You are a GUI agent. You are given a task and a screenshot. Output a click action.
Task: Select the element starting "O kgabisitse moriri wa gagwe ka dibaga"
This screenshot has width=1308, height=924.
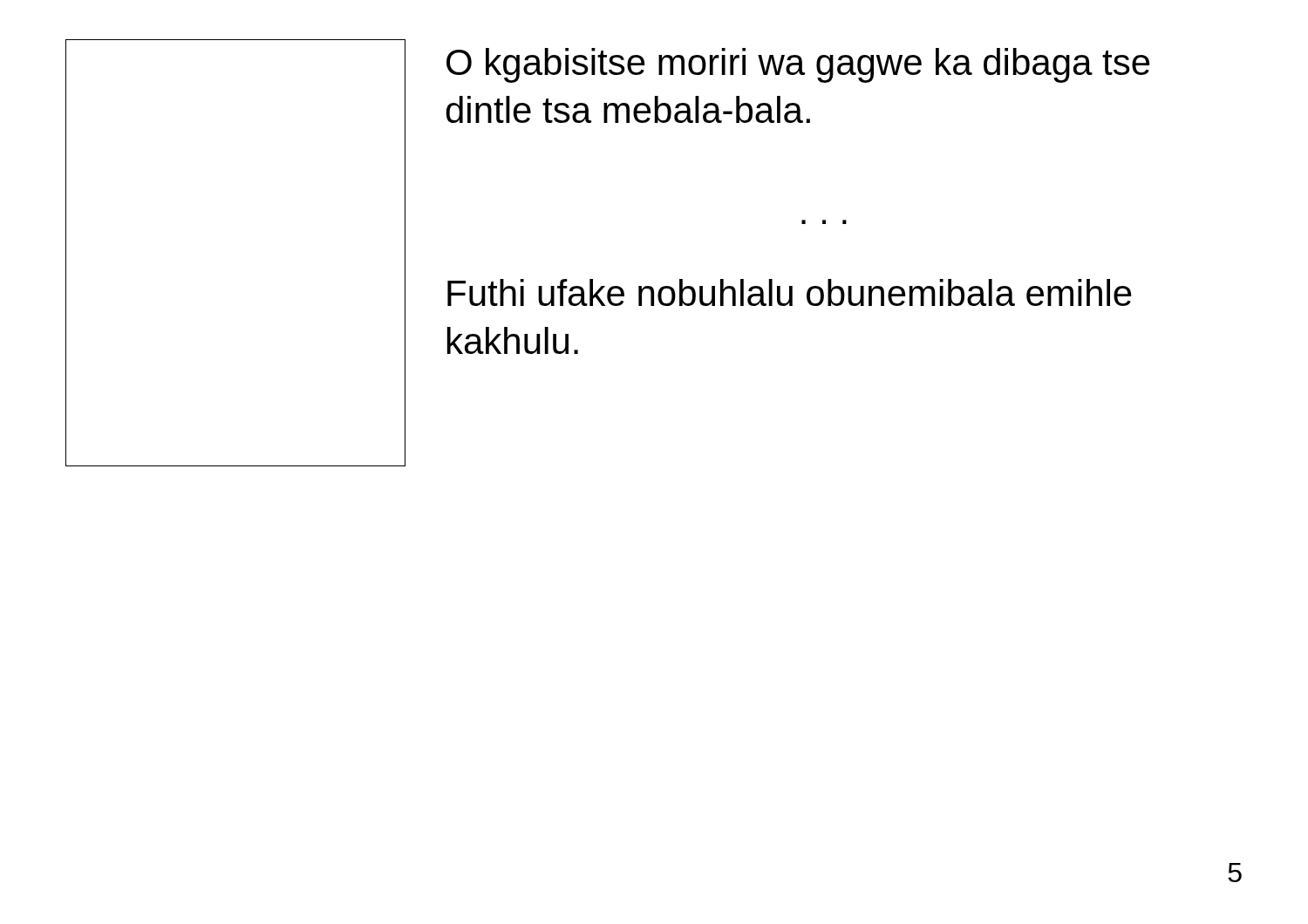point(798,86)
